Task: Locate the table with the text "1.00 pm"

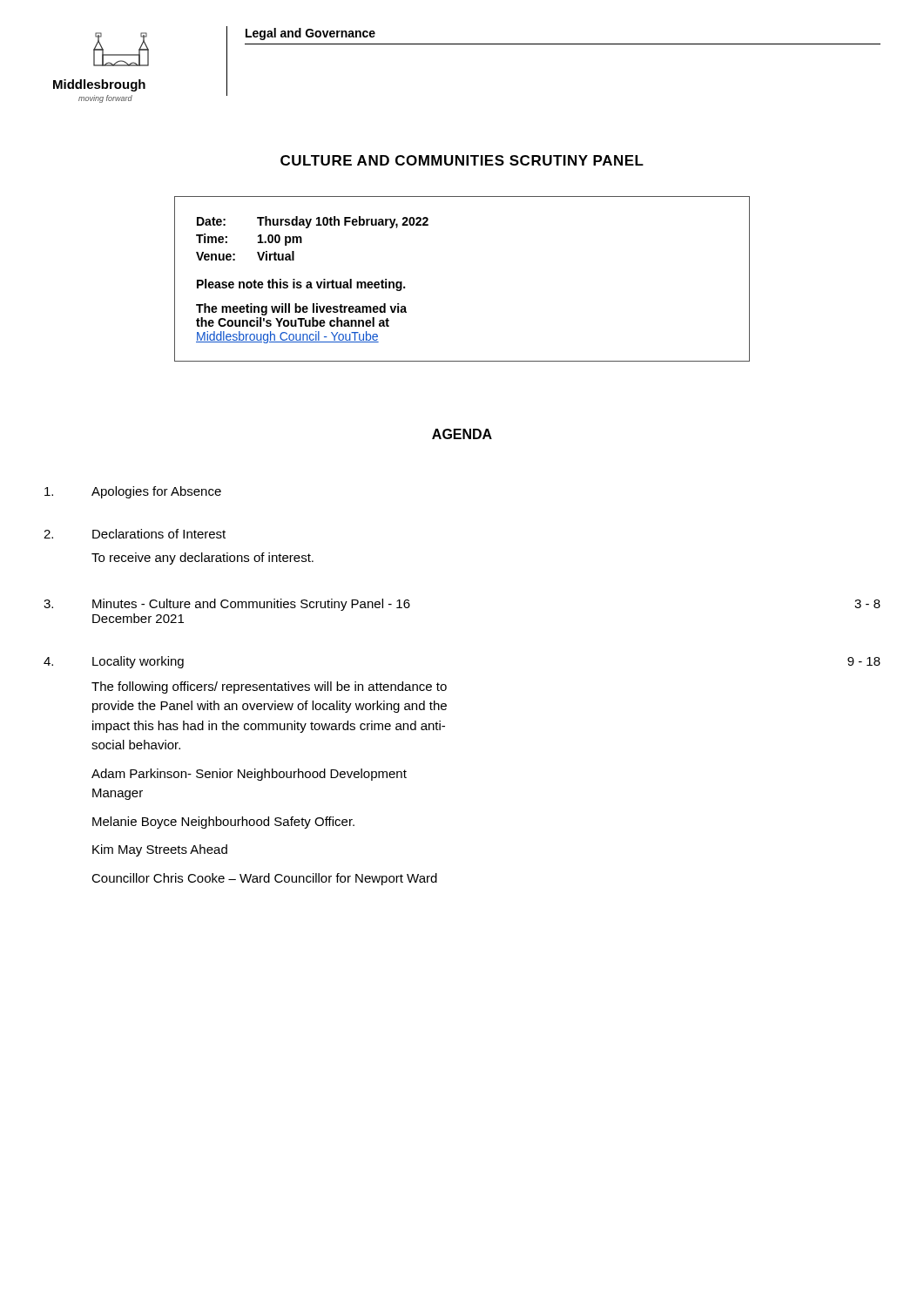Action: (x=462, y=279)
